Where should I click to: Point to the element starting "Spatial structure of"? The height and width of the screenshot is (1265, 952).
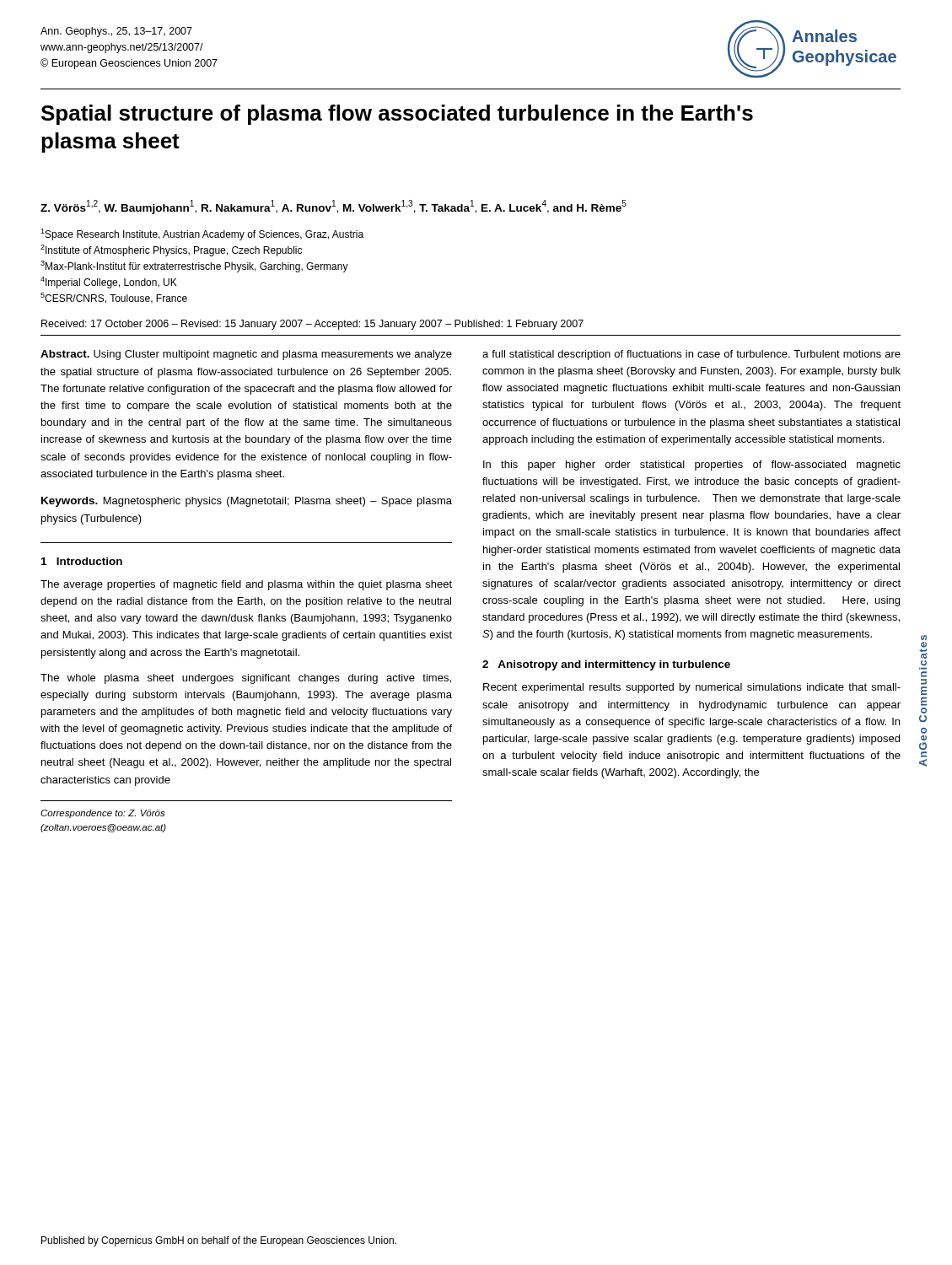click(x=471, y=128)
